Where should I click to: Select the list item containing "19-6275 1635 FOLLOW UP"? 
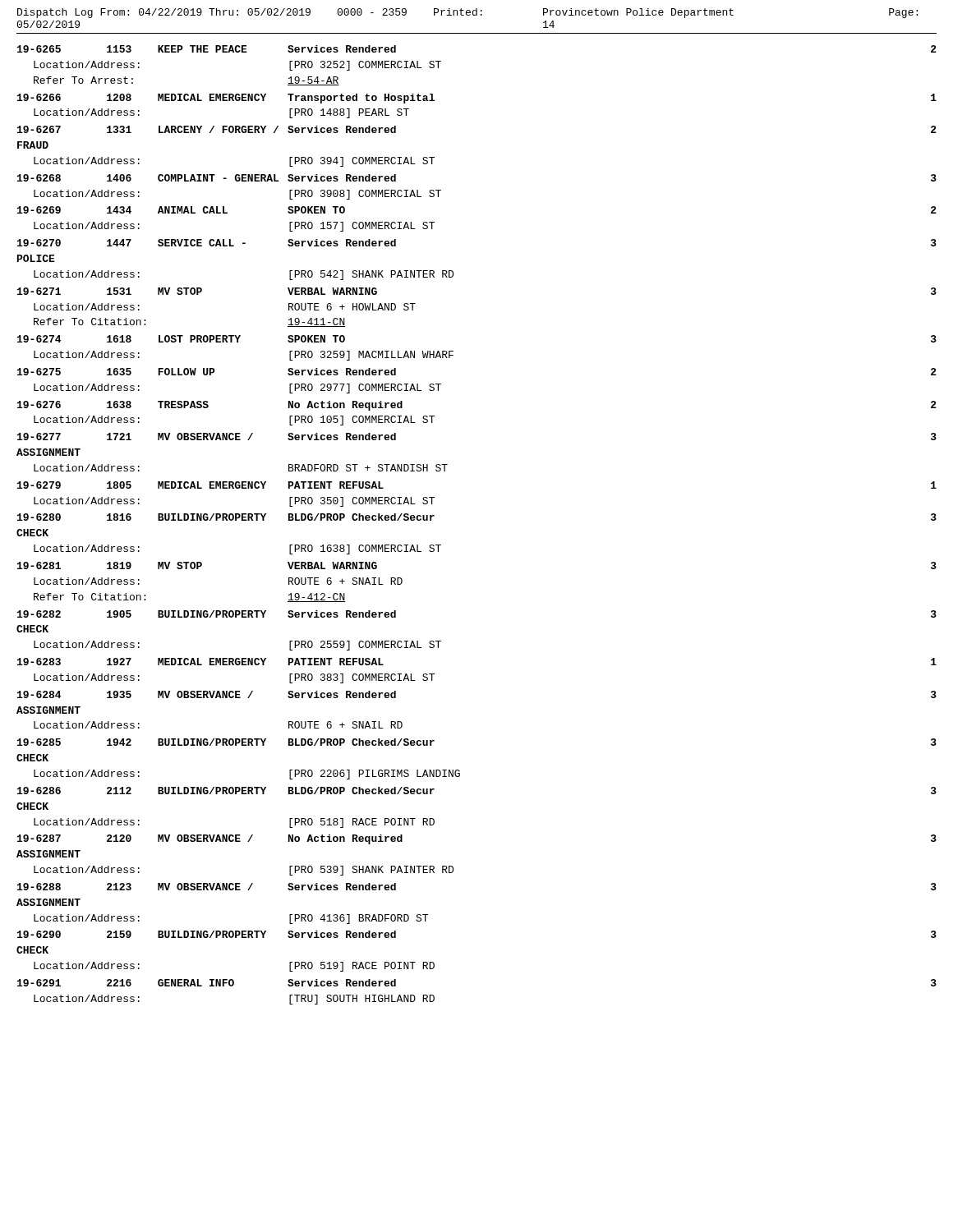[39, 372]
